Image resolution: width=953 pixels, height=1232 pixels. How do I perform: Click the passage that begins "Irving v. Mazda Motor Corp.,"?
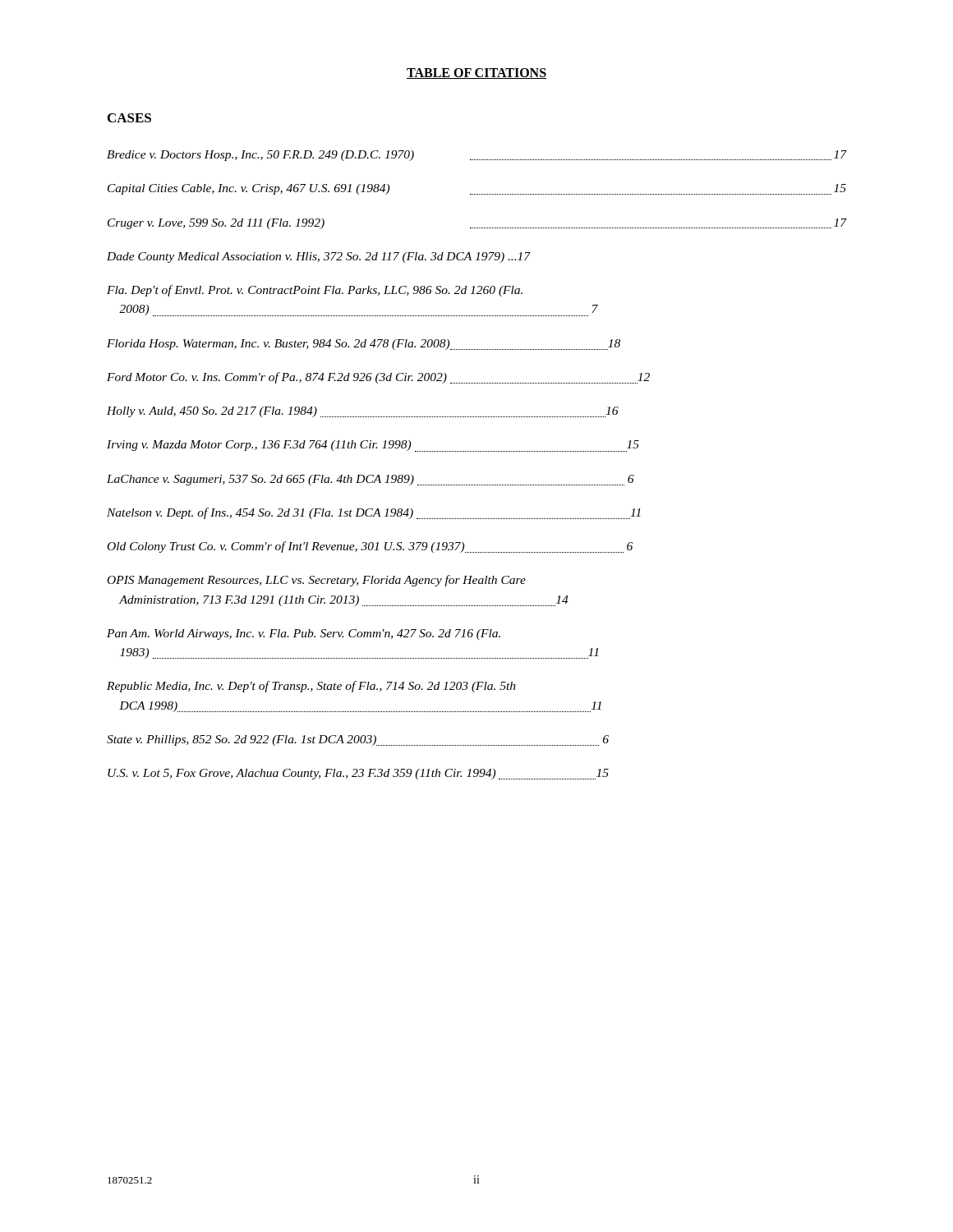tap(373, 444)
